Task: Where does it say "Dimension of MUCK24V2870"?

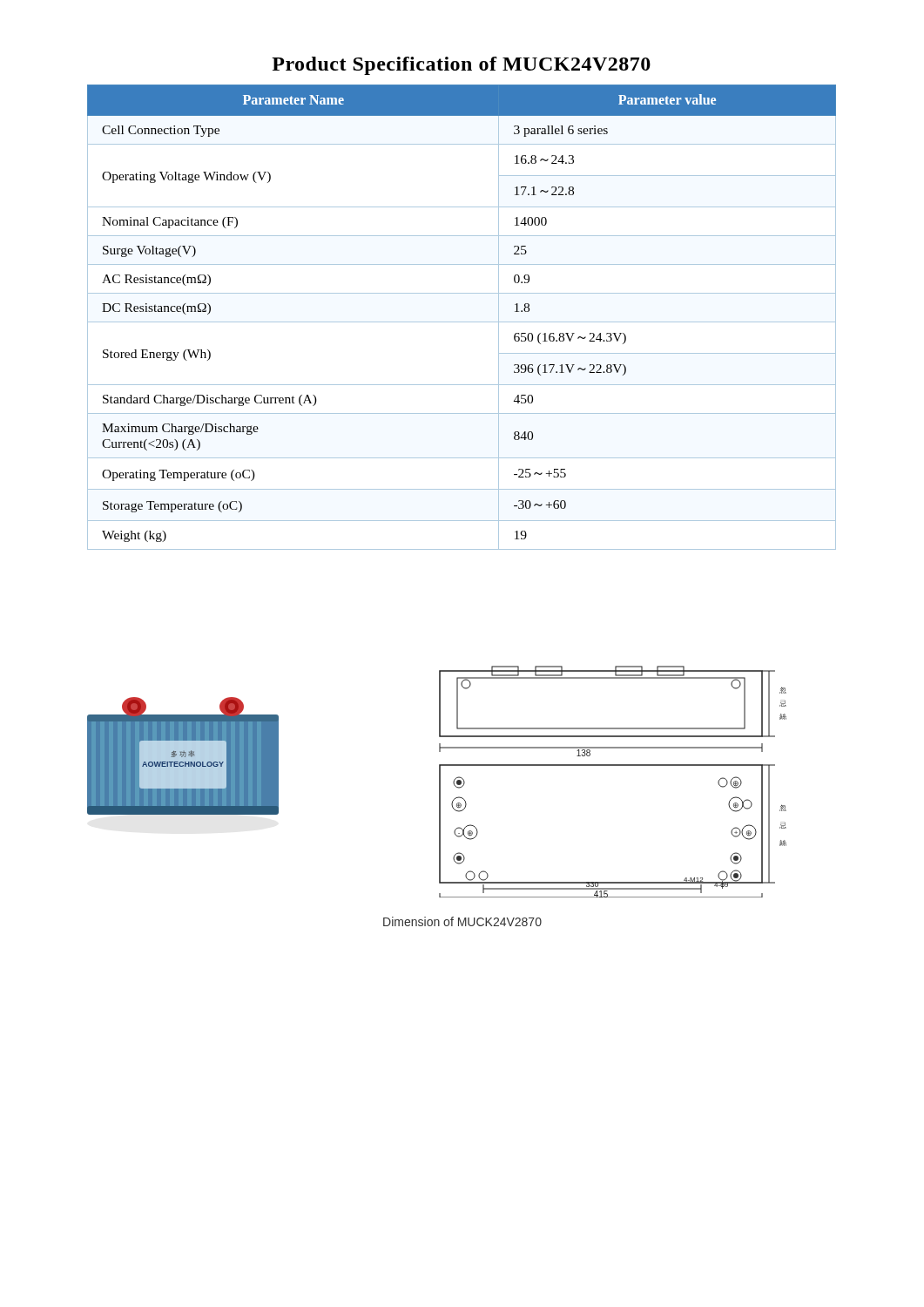Action: tap(462, 922)
